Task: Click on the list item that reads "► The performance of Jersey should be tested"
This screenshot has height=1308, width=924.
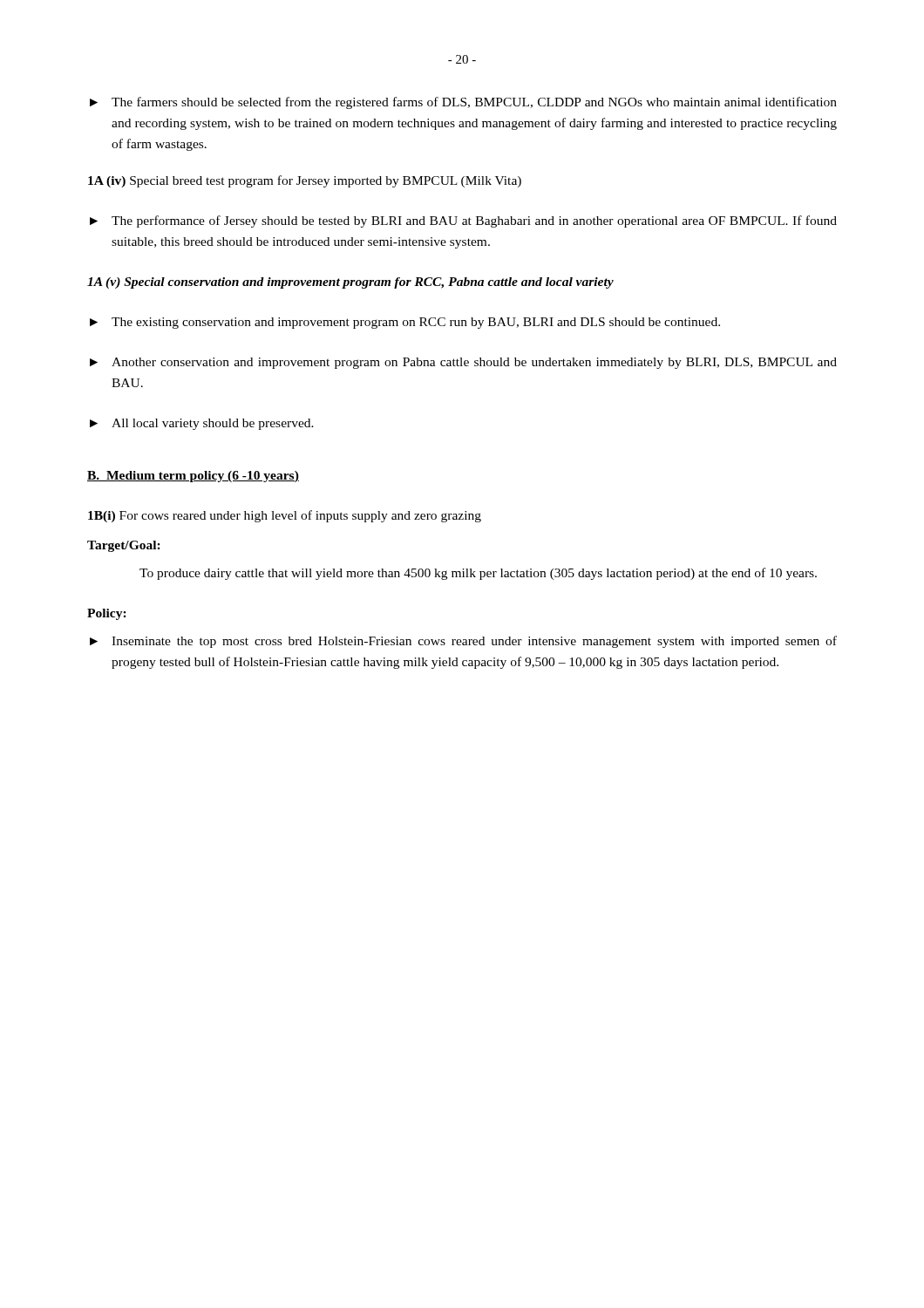Action: (462, 231)
